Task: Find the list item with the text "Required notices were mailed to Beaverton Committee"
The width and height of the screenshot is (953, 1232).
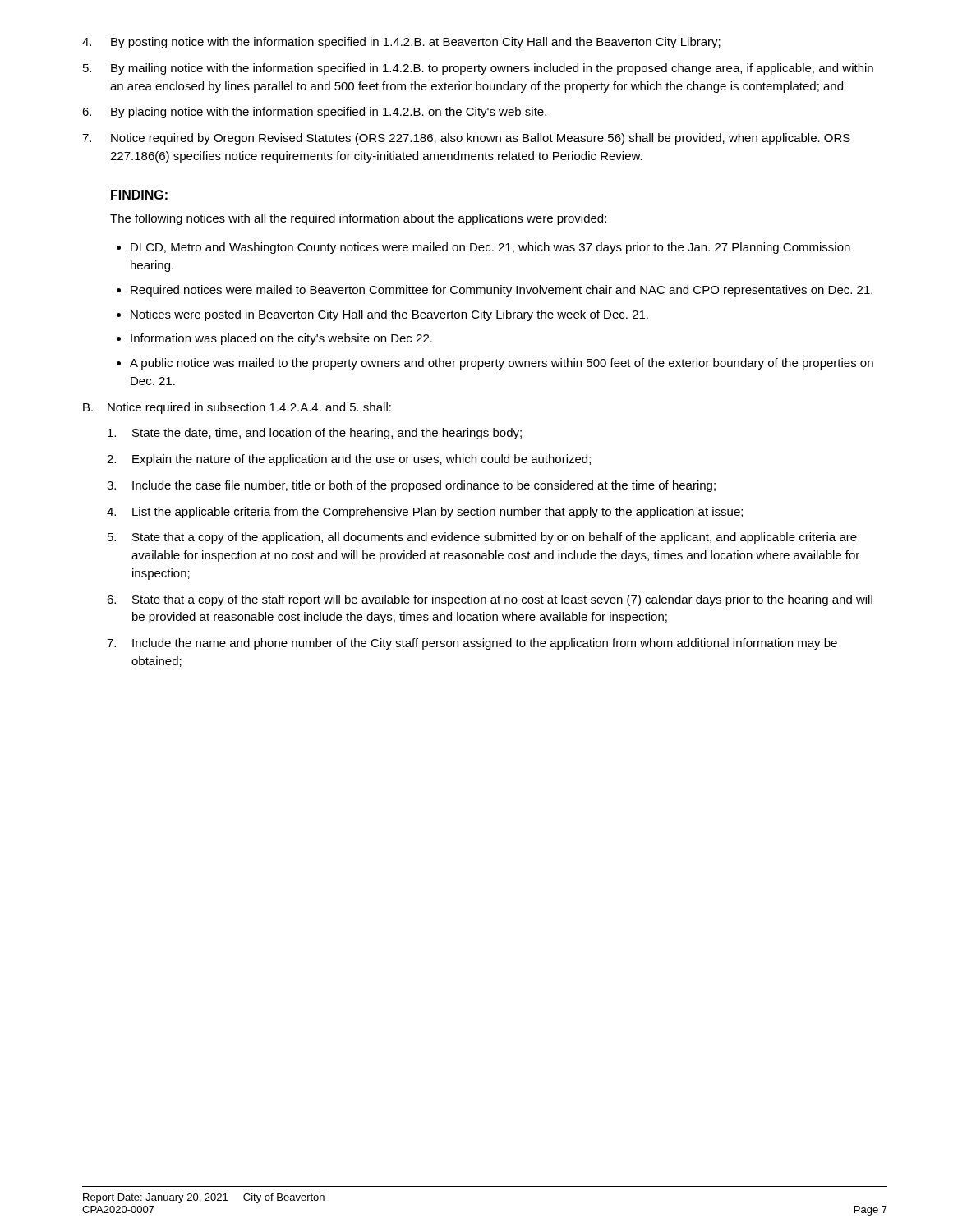Action: 502,289
